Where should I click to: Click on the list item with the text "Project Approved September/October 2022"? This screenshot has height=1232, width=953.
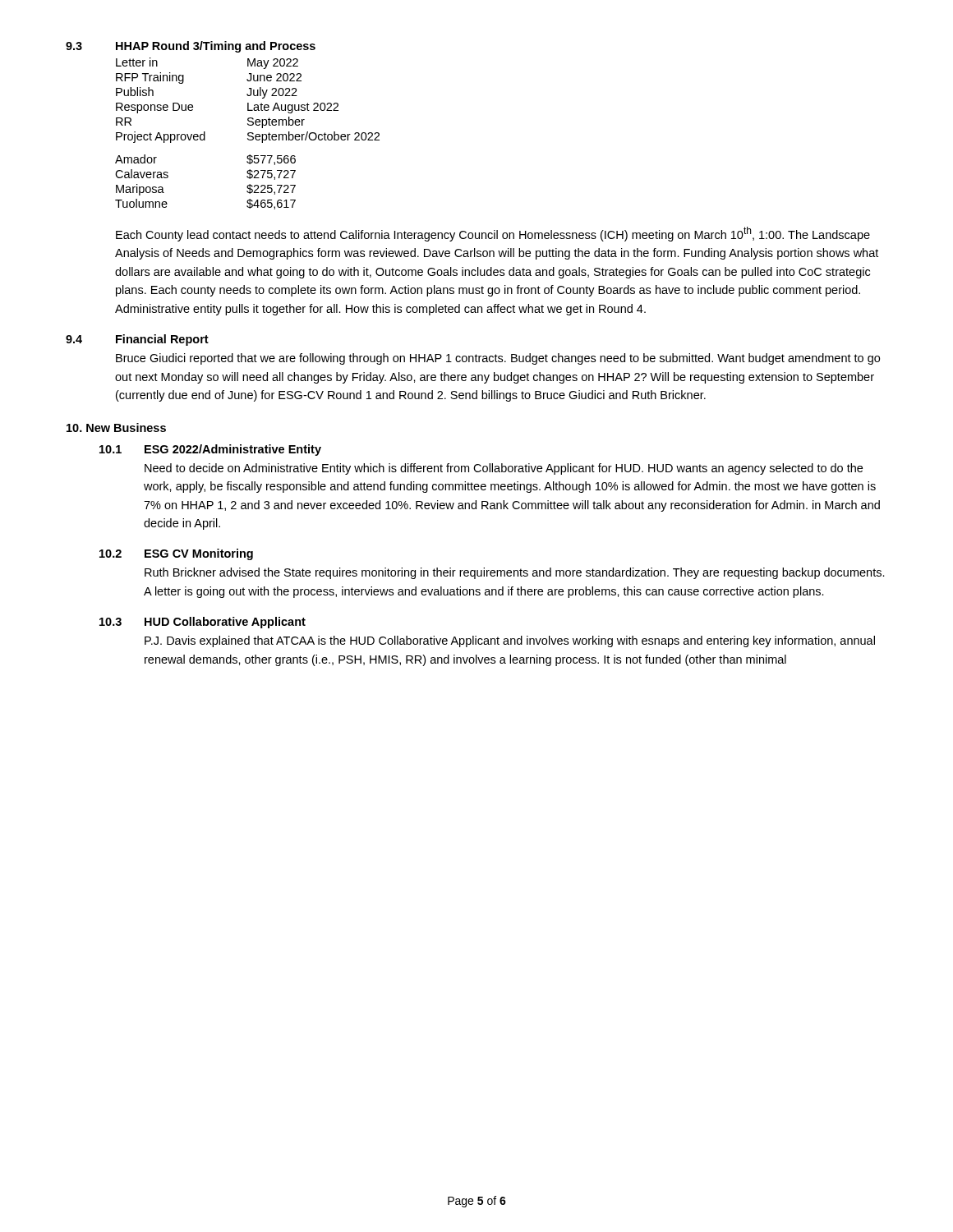248,136
